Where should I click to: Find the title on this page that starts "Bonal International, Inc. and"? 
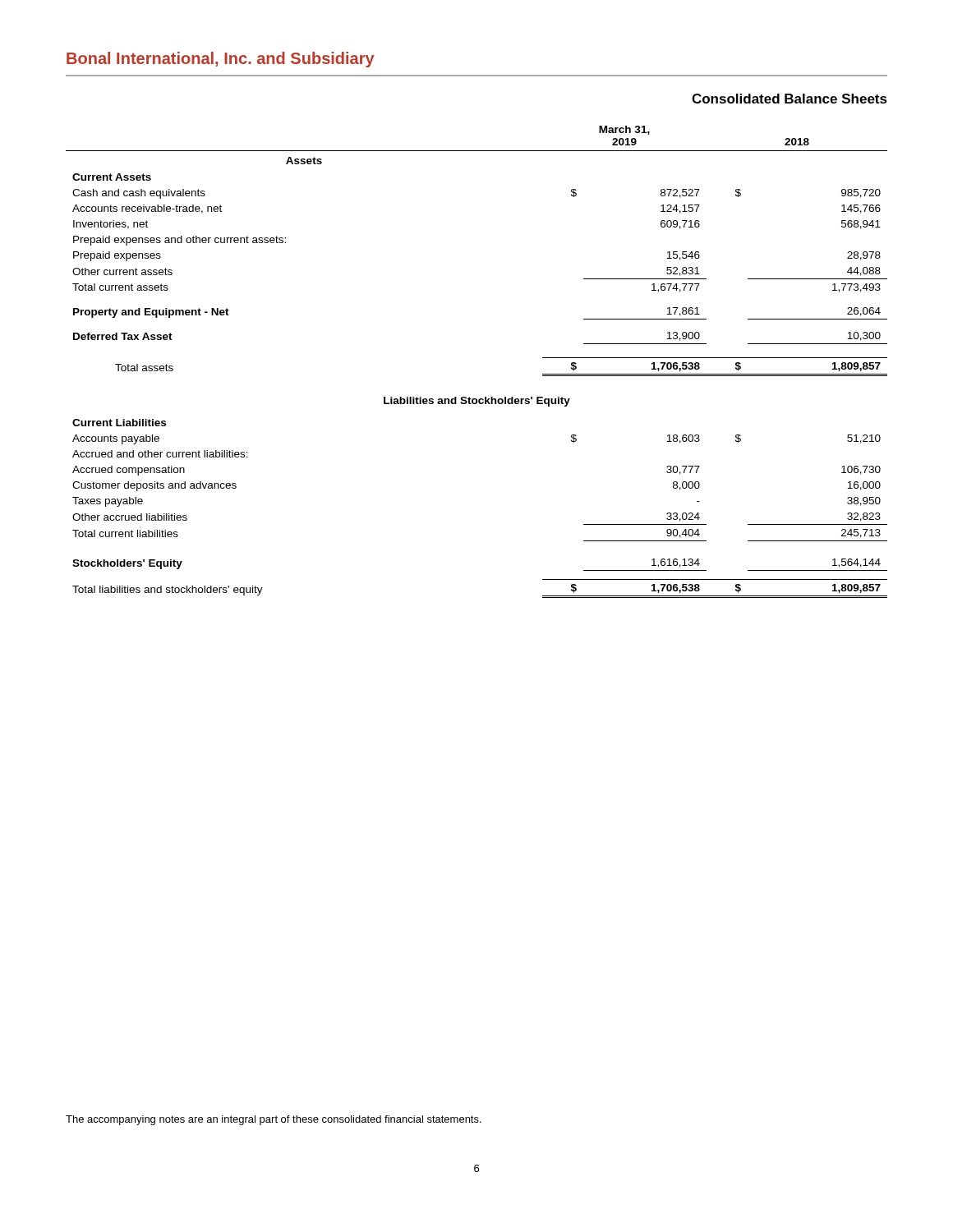(x=220, y=58)
